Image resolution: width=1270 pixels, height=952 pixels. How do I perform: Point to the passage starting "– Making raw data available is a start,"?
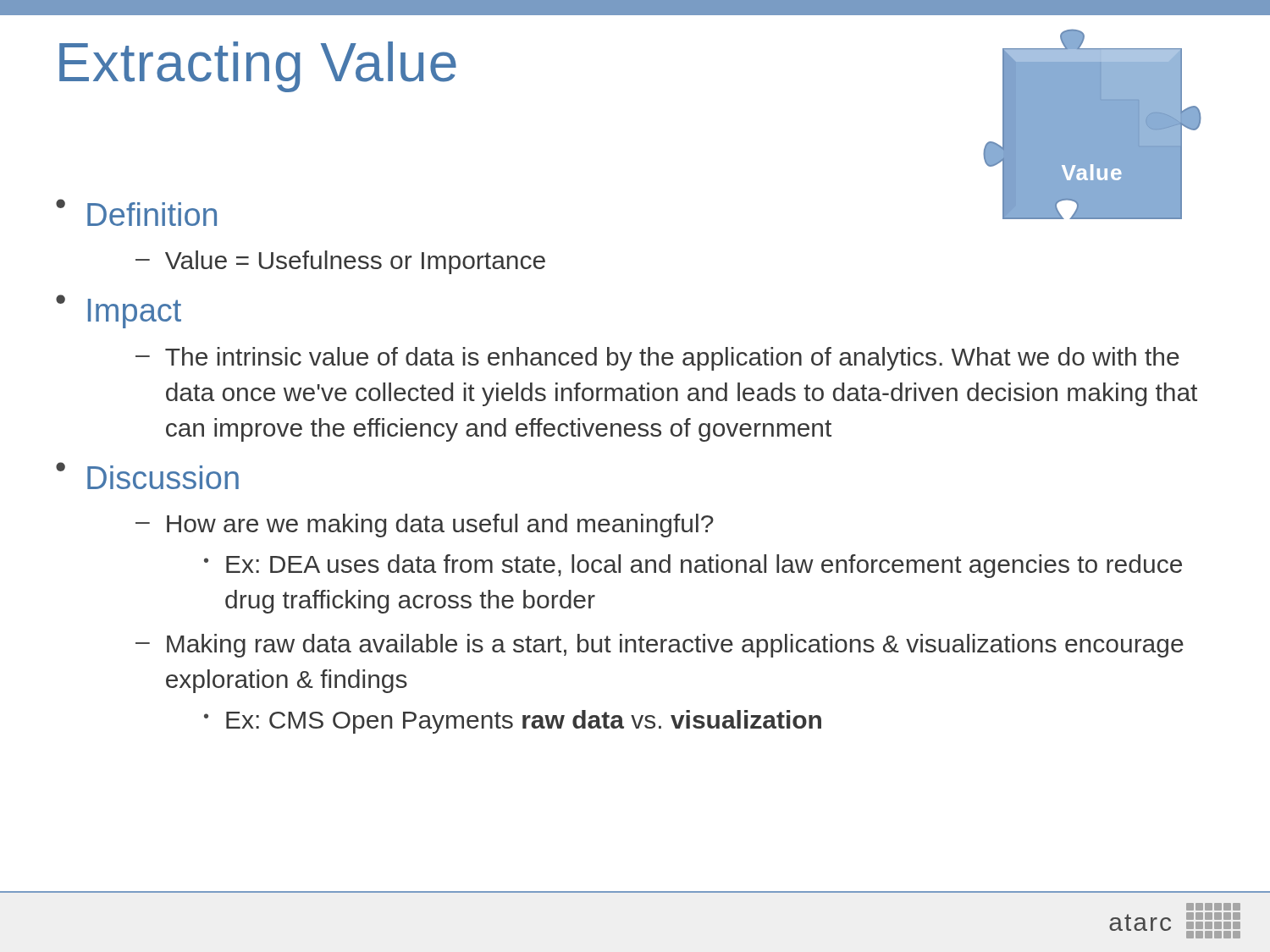(675, 662)
